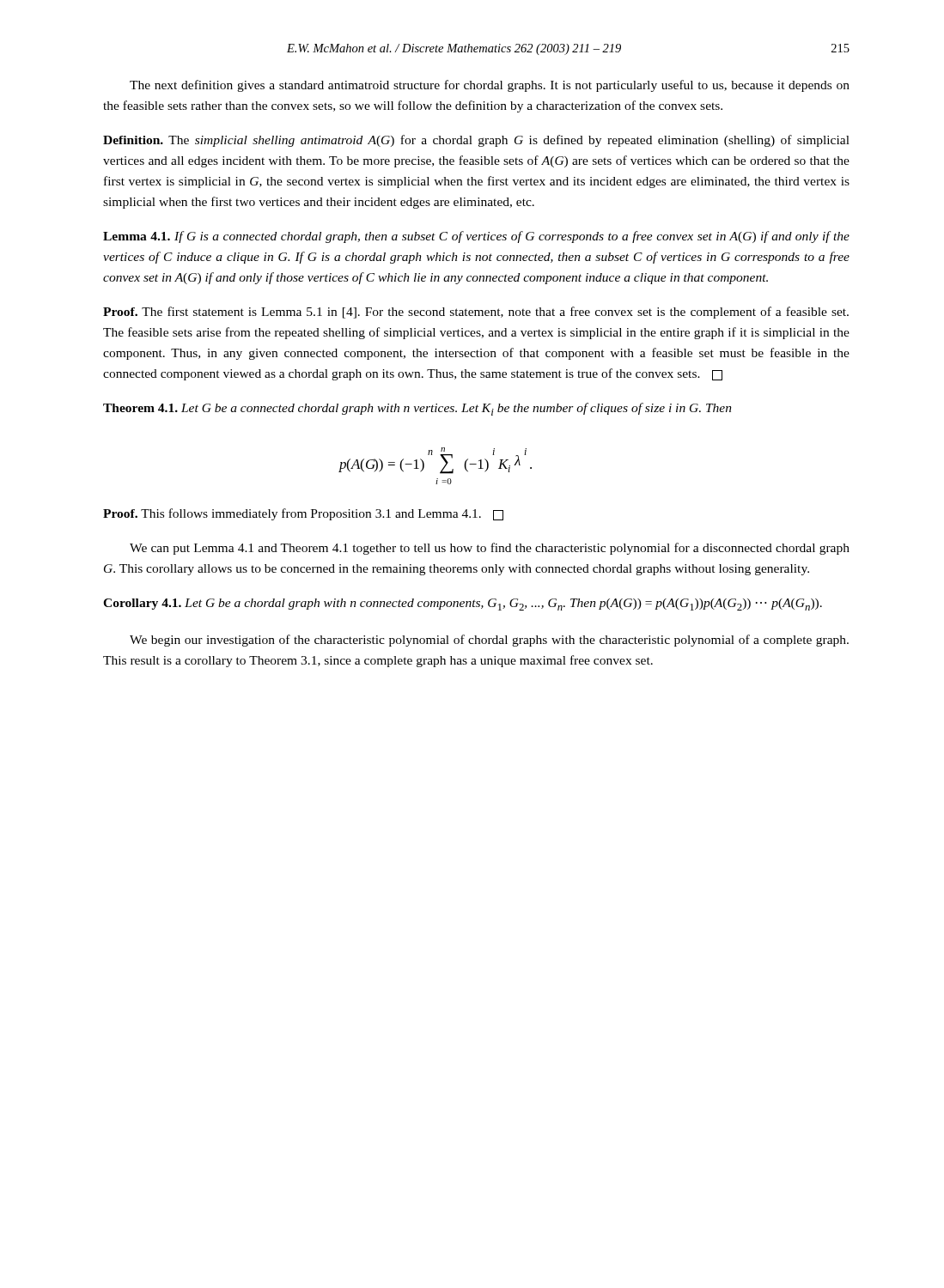Click the passage that begins "The next definition gives a standard antimatroid"
Viewport: 944px width, 1288px height.
click(x=476, y=95)
